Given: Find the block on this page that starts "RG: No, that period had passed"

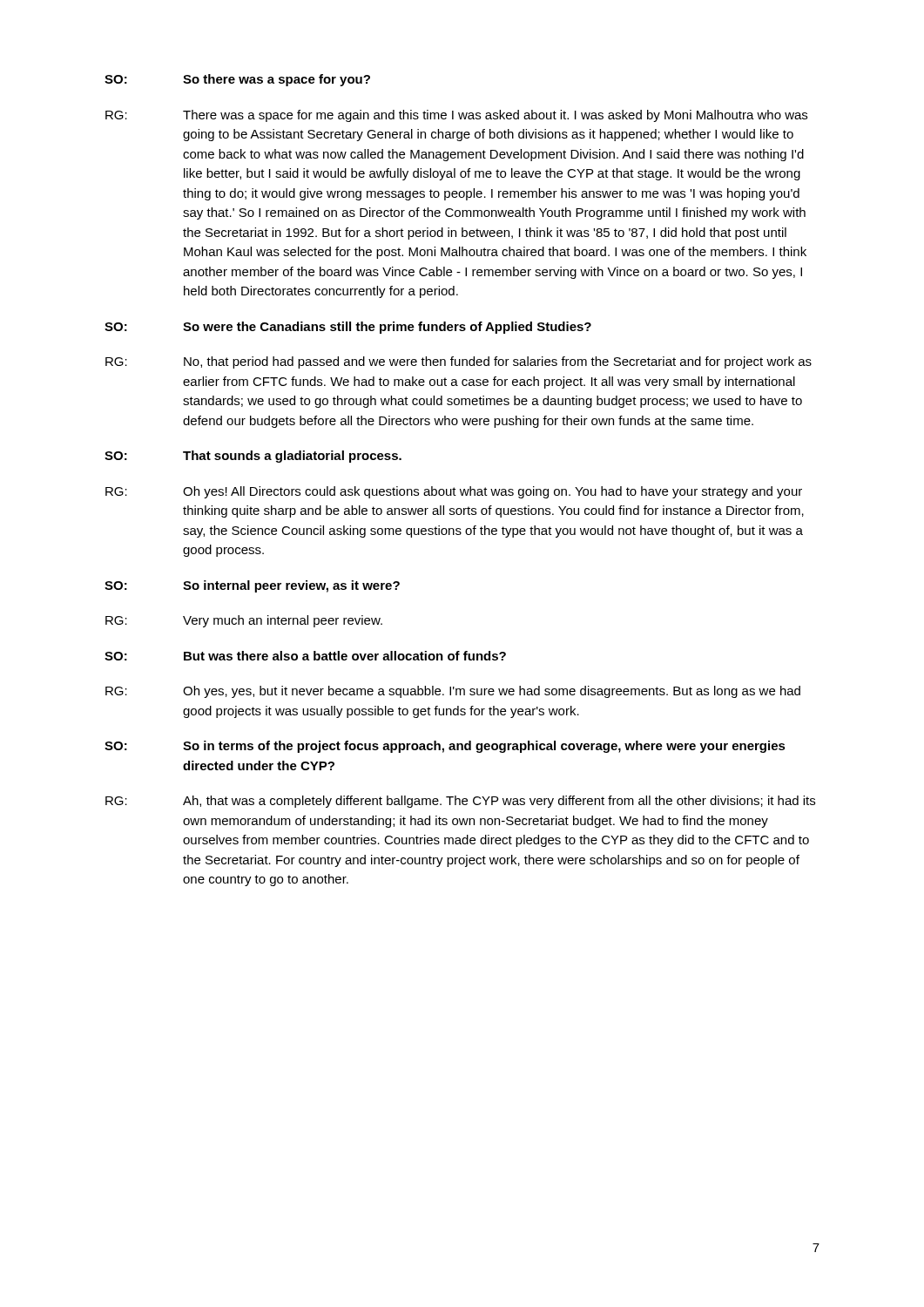Looking at the screenshot, I should [x=462, y=391].
